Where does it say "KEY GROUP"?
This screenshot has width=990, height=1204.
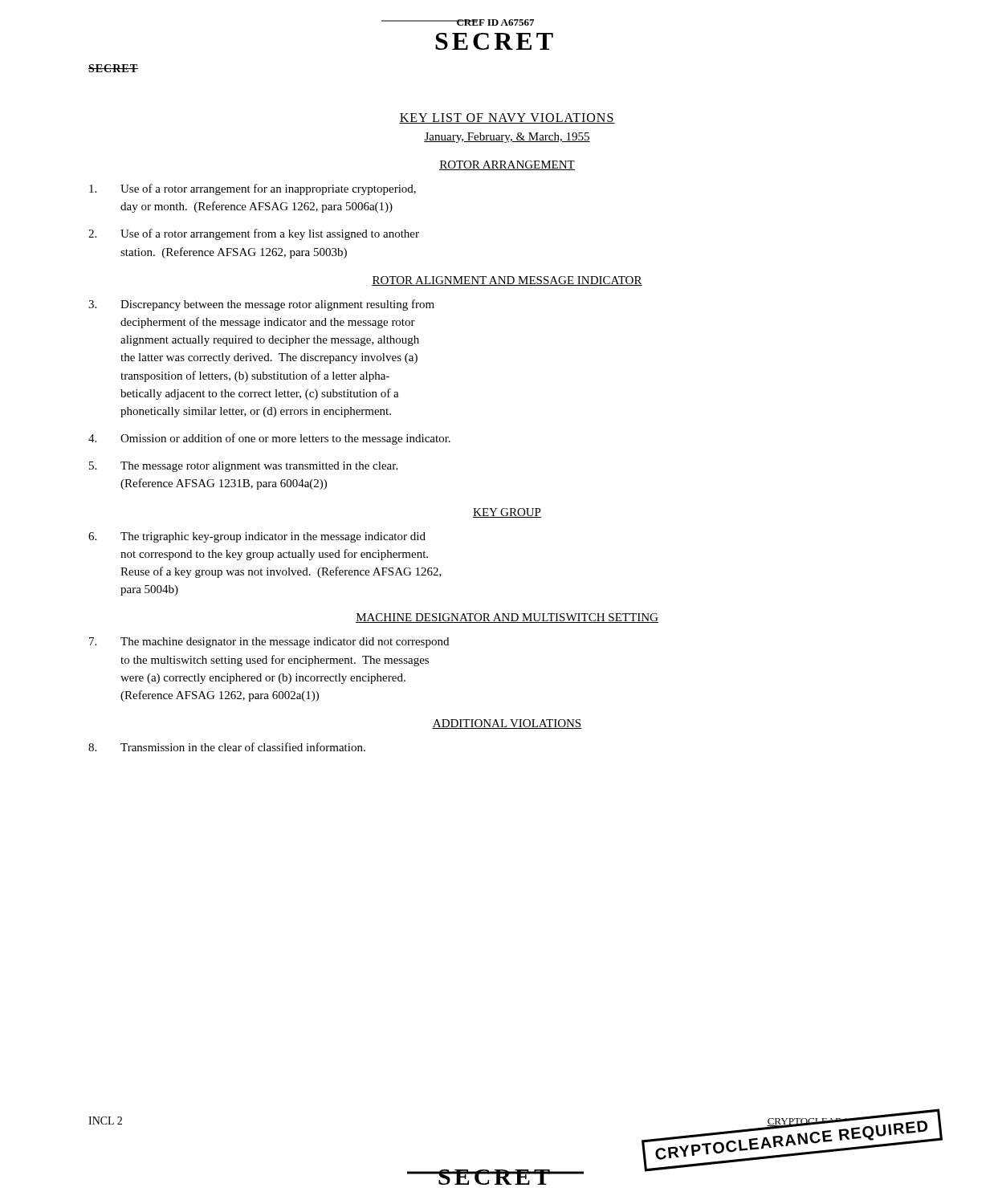pyautogui.click(x=507, y=512)
